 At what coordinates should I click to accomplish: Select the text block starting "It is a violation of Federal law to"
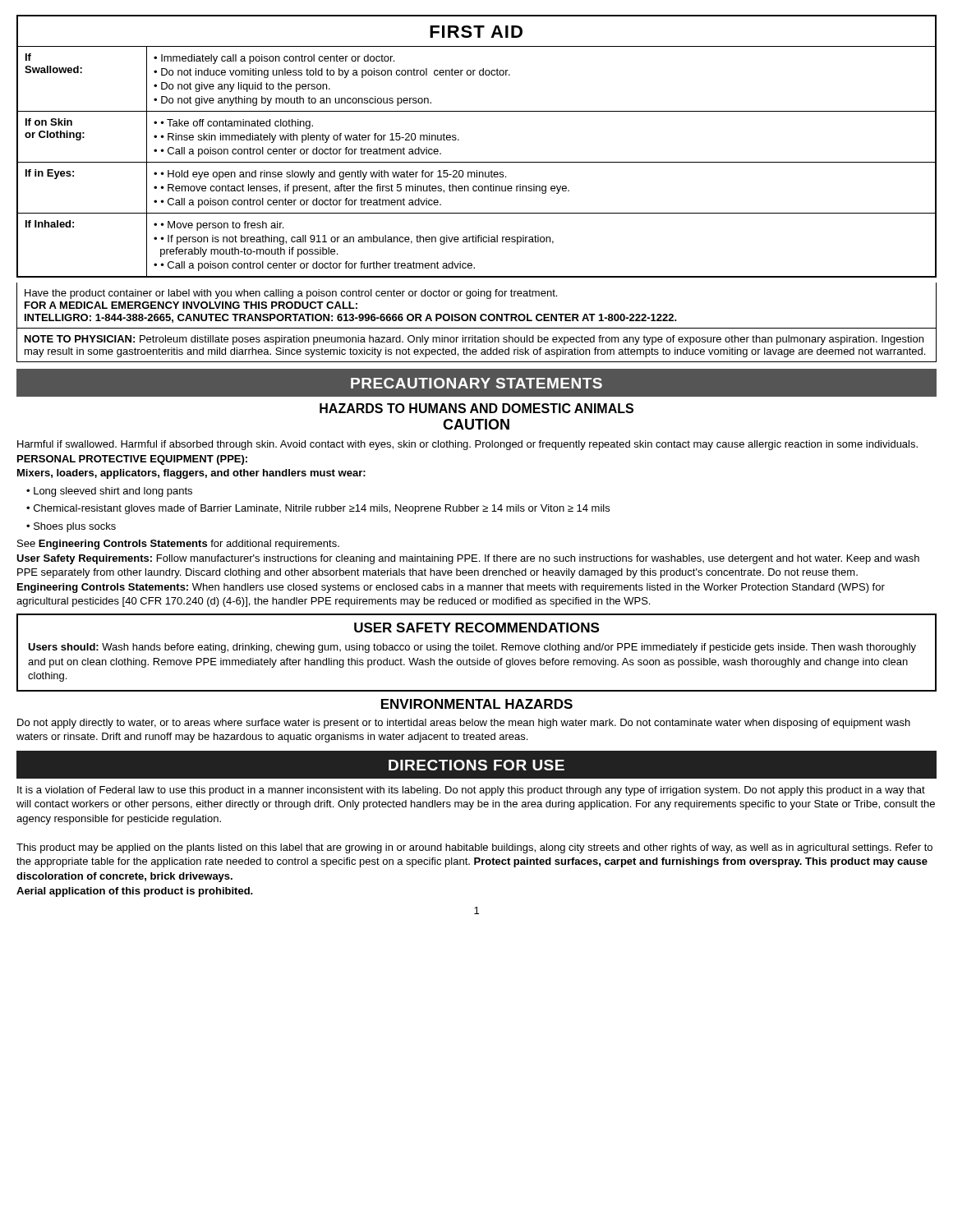476,840
